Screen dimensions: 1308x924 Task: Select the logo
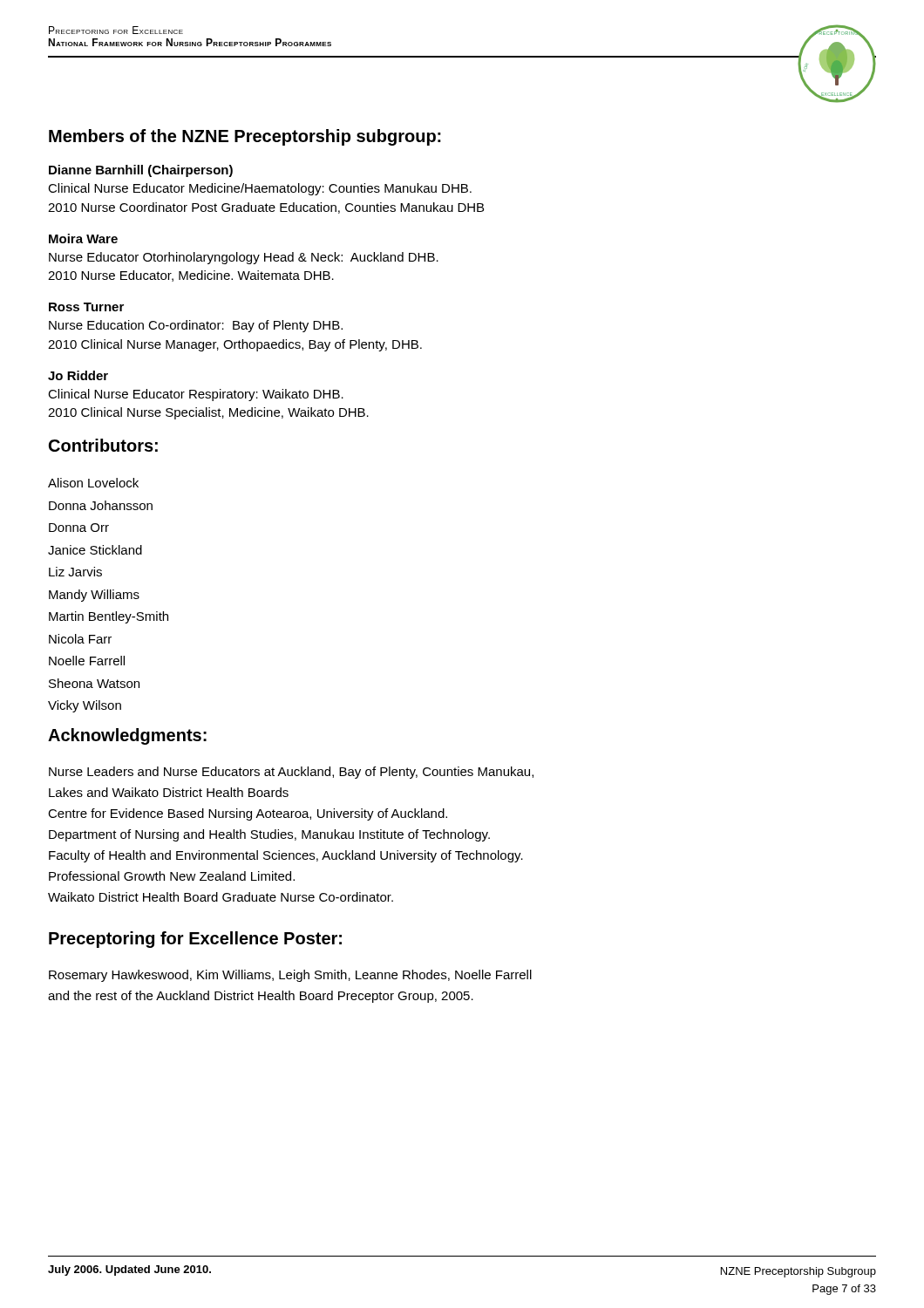[x=837, y=64]
